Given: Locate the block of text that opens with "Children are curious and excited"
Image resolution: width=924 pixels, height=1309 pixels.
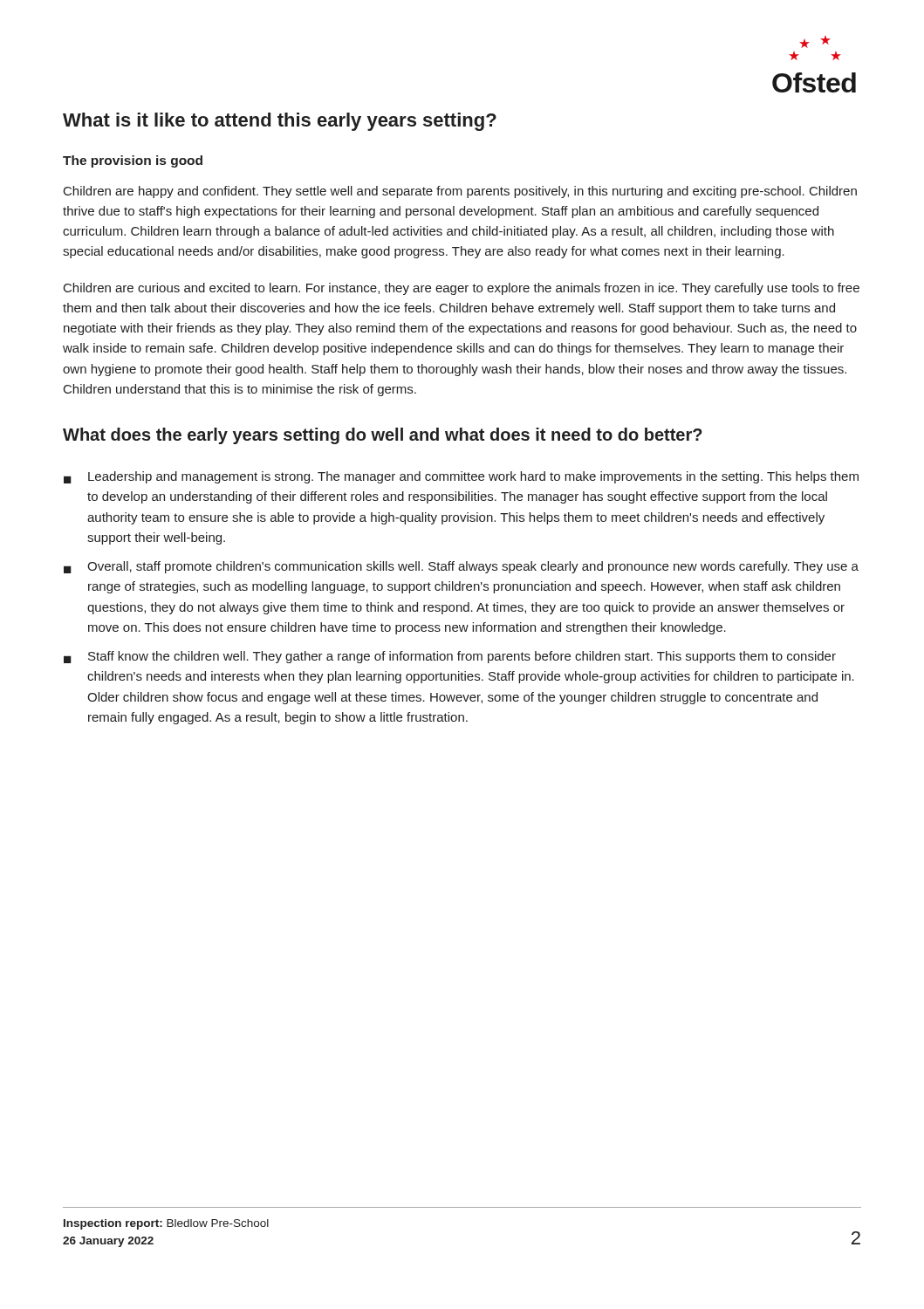Looking at the screenshot, I should [461, 338].
